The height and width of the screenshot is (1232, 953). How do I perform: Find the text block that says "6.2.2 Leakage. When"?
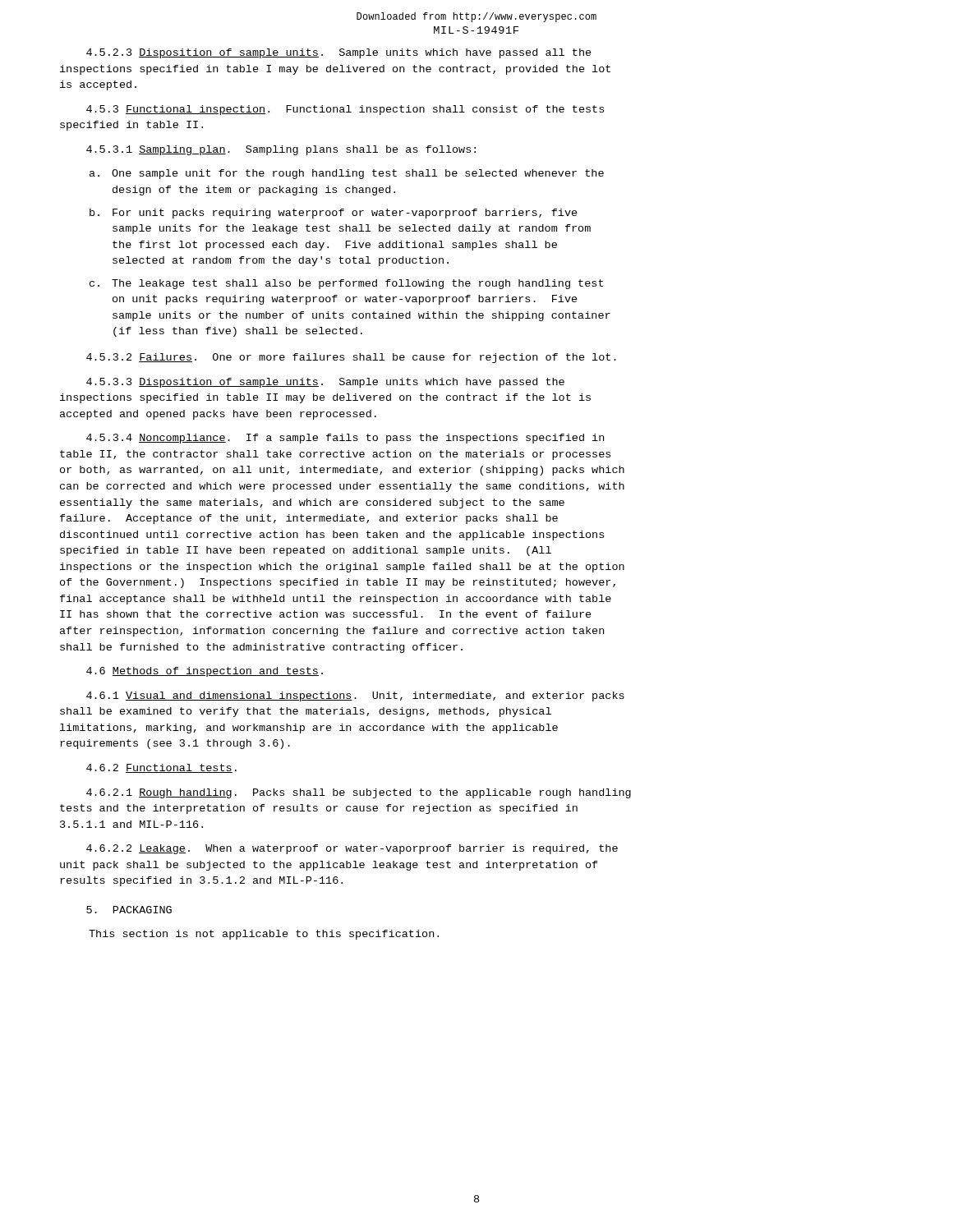click(x=339, y=865)
